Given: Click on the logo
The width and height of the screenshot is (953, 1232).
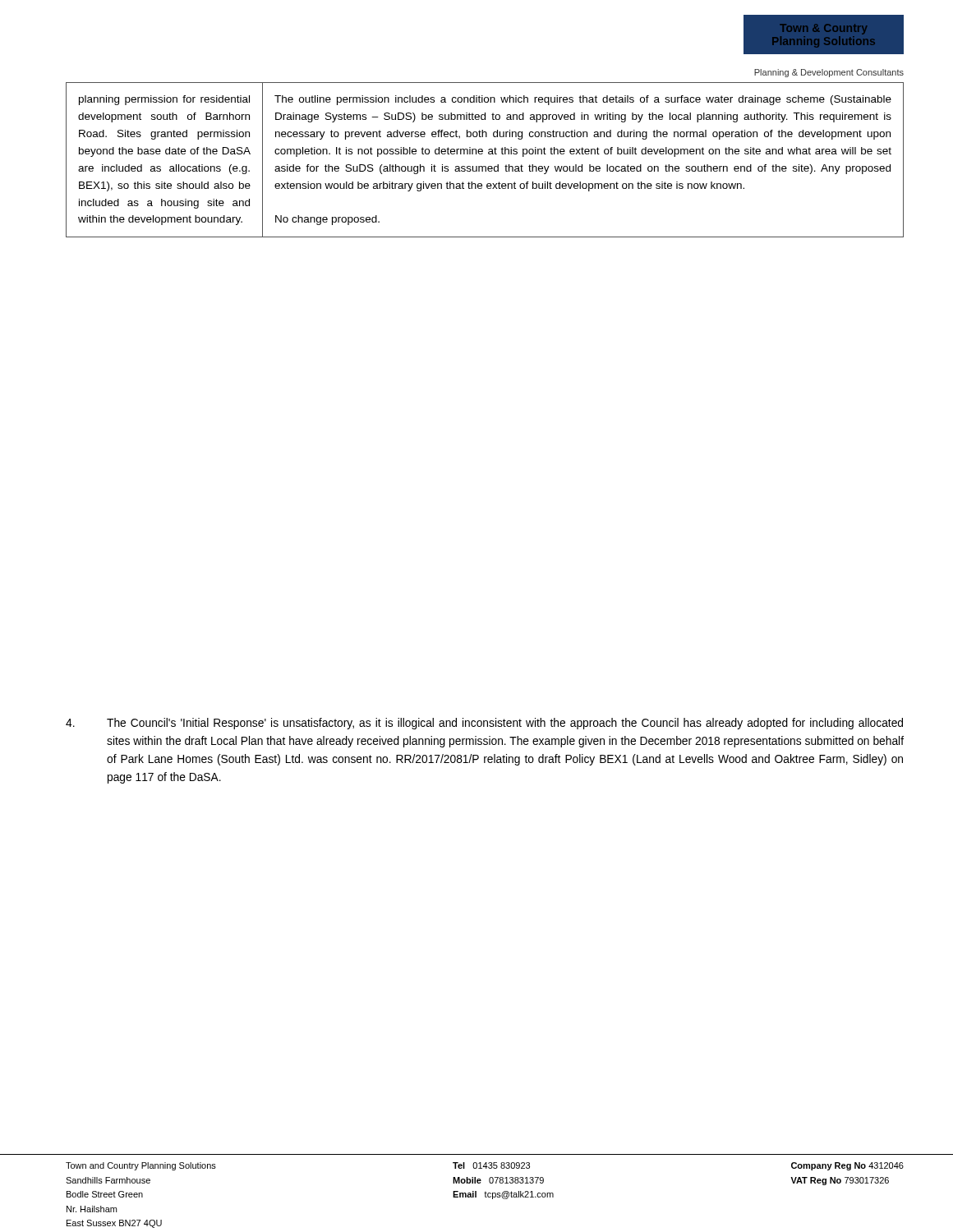Looking at the screenshot, I should (824, 34).
